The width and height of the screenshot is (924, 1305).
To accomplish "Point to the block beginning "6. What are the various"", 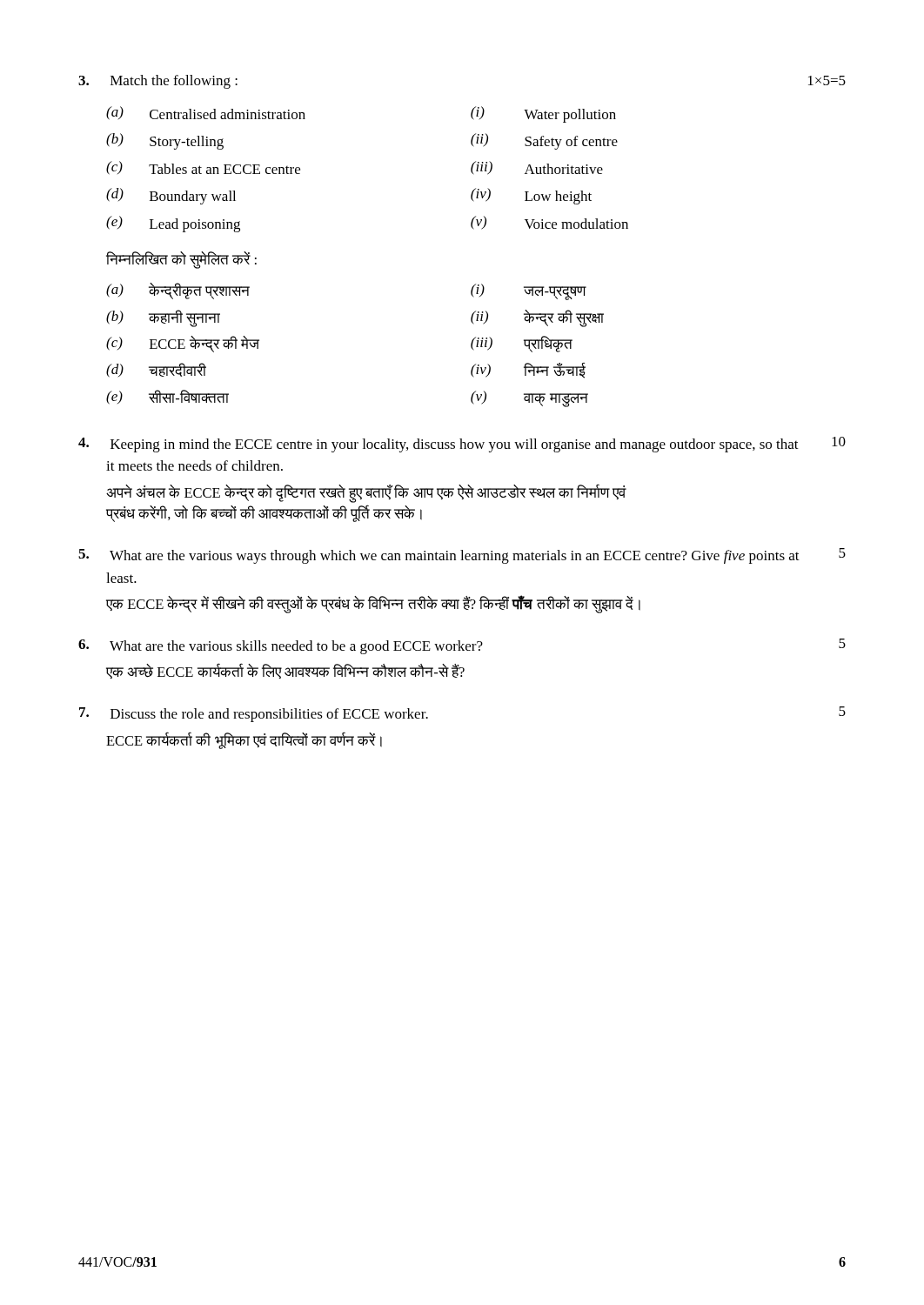I will 462,646.
